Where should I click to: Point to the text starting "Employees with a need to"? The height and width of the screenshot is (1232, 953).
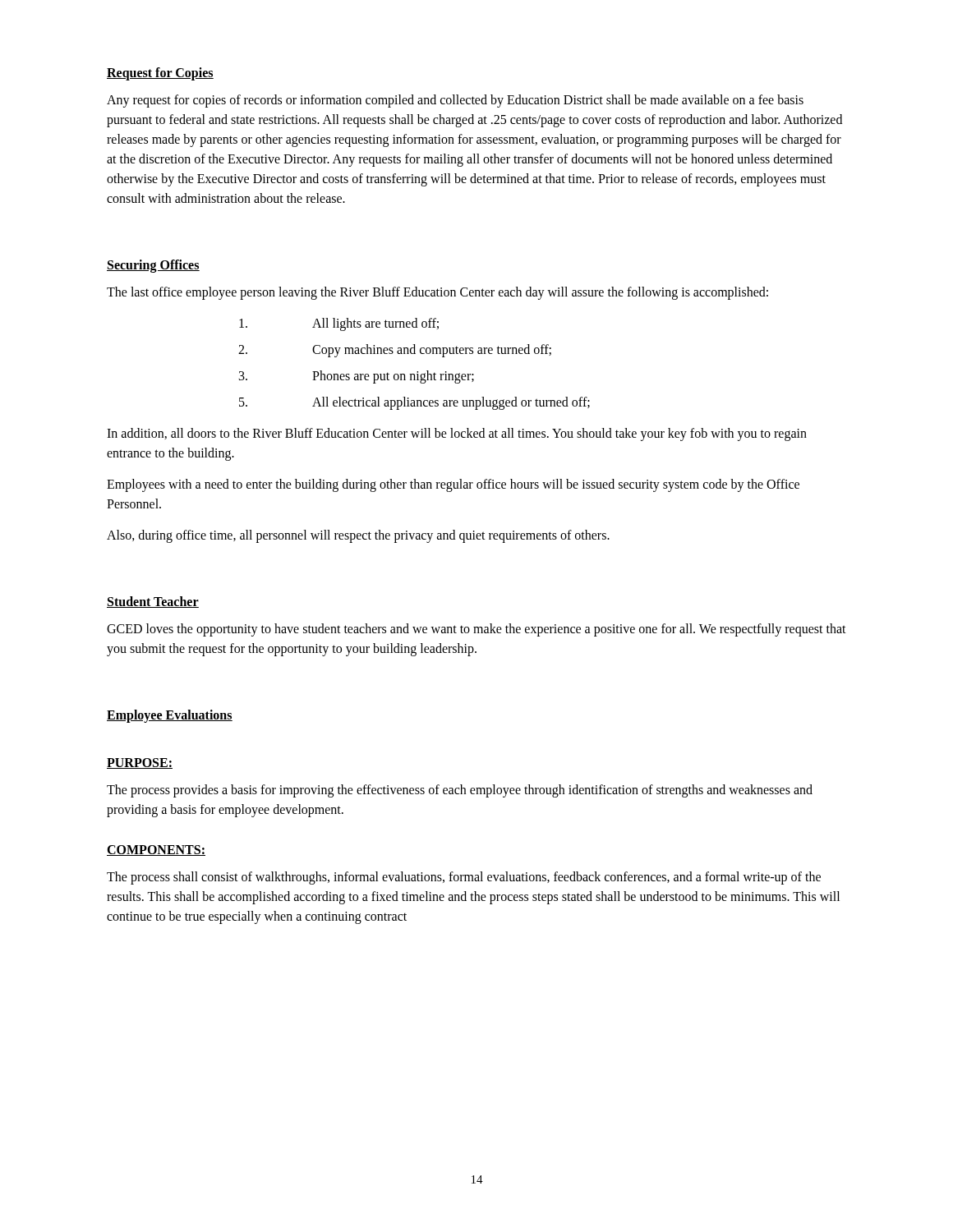(x=453, y=494)
